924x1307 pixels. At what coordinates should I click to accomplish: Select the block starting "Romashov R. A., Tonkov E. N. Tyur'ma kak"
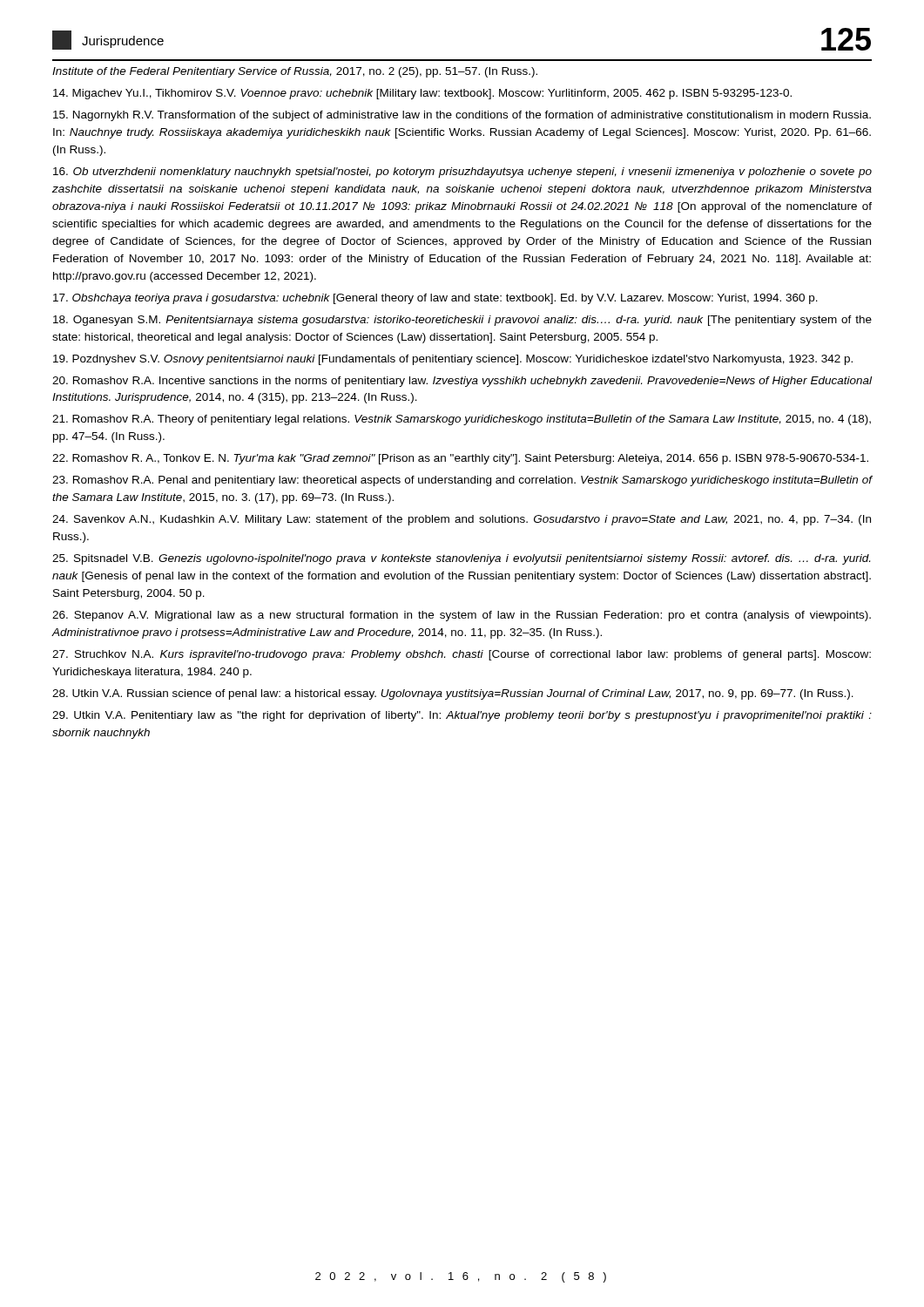[461, 458]
